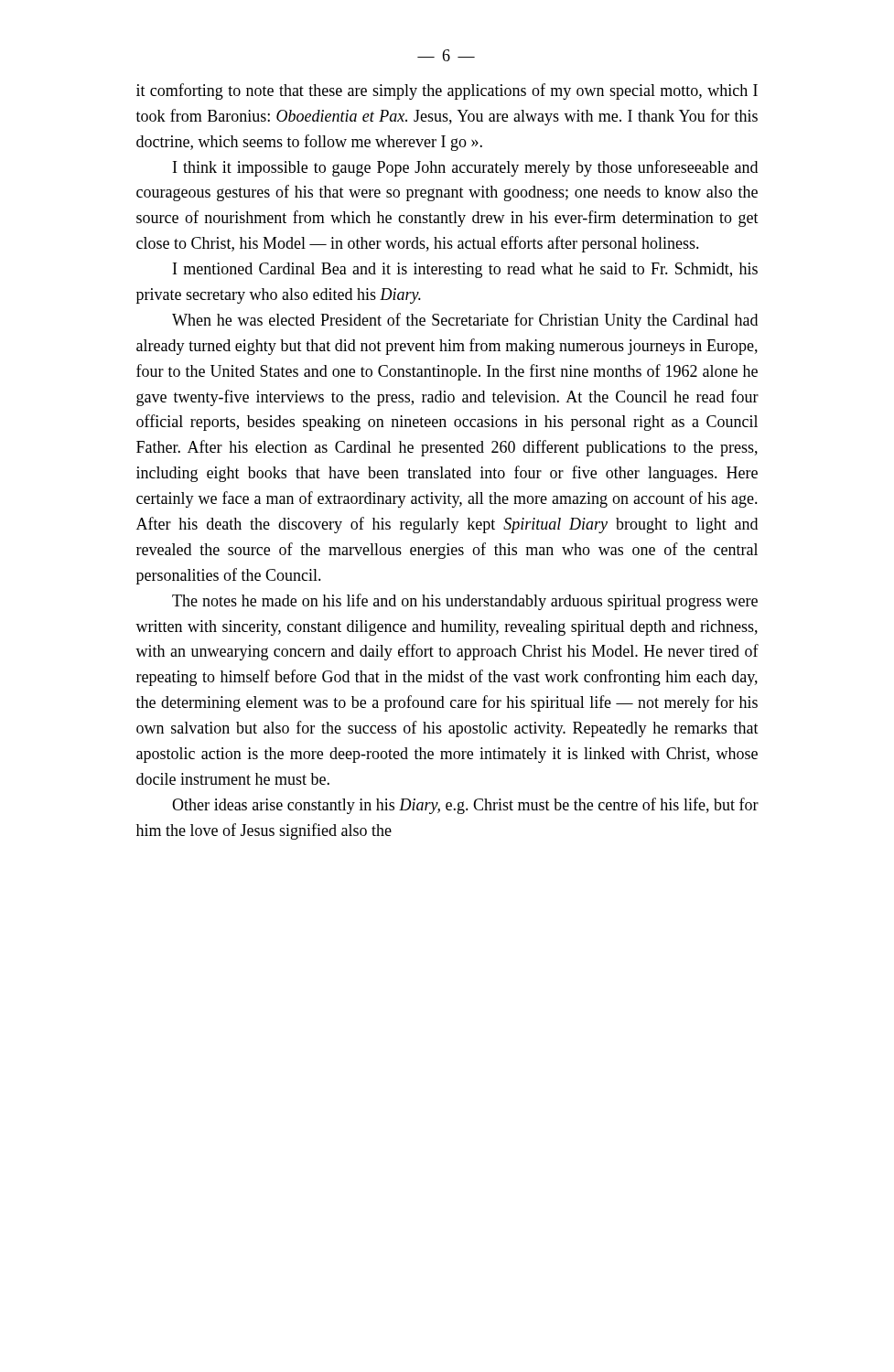The image size is (894, 1372).
Task: Find the text block containing "Other ideas arise constantly"
Action: (447, 818)
